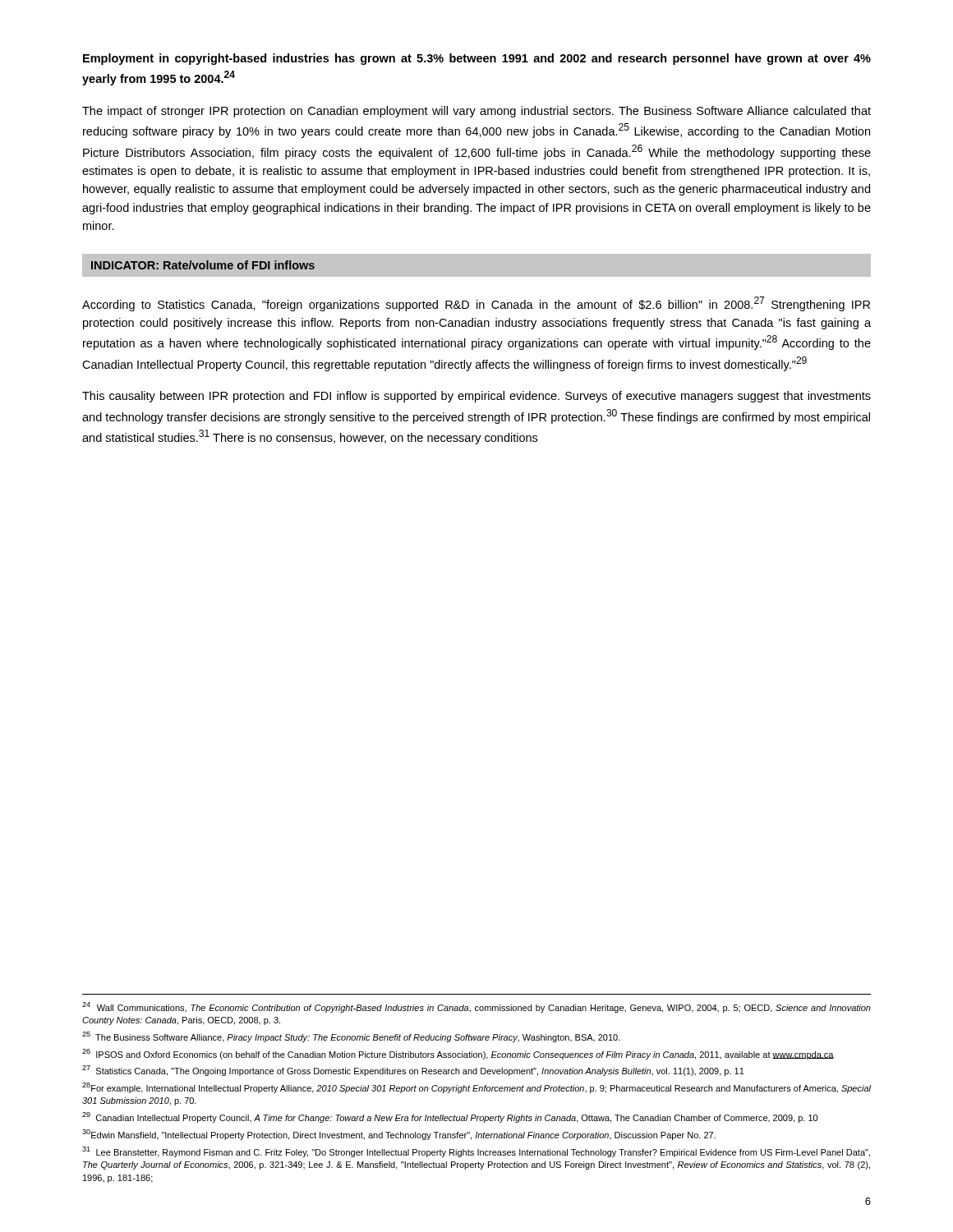Point to the region starting "25 The Business Software Alliance, Piracy Impact Study:"

point(351,1036)
